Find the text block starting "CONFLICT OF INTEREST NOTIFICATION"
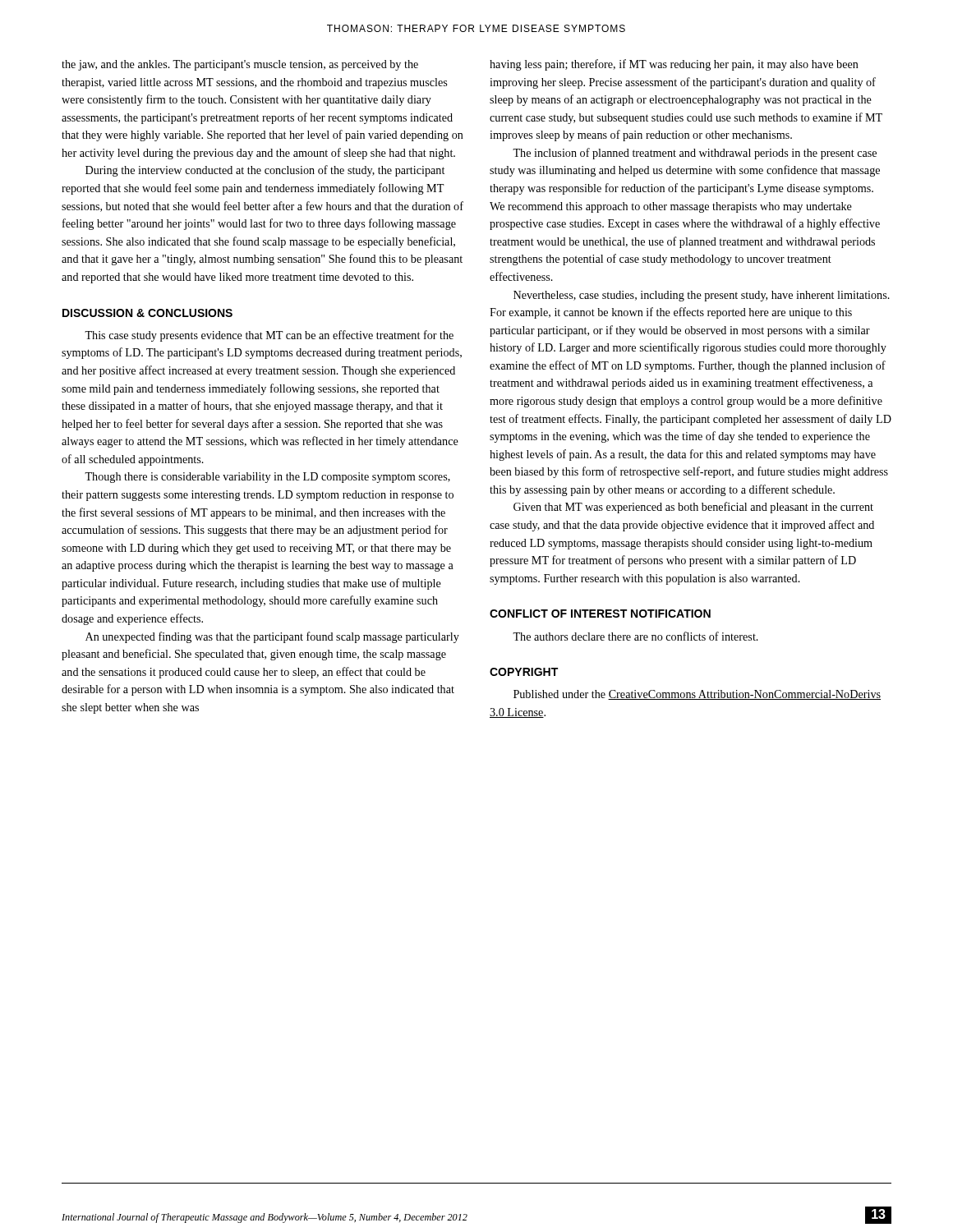The height and width of the screenshot is (1232, 953). coord(600,614)
